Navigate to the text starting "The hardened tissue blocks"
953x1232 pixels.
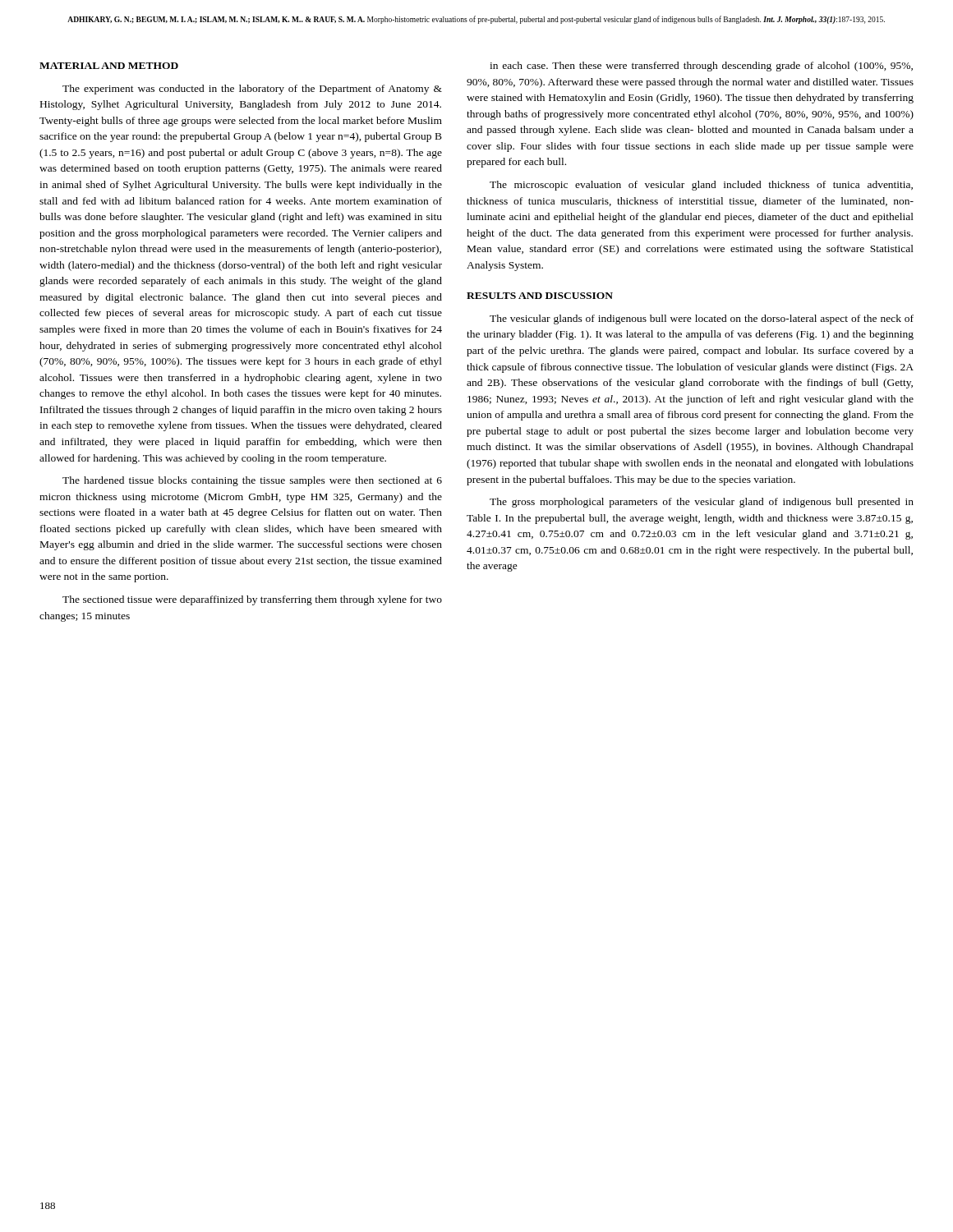241,529
